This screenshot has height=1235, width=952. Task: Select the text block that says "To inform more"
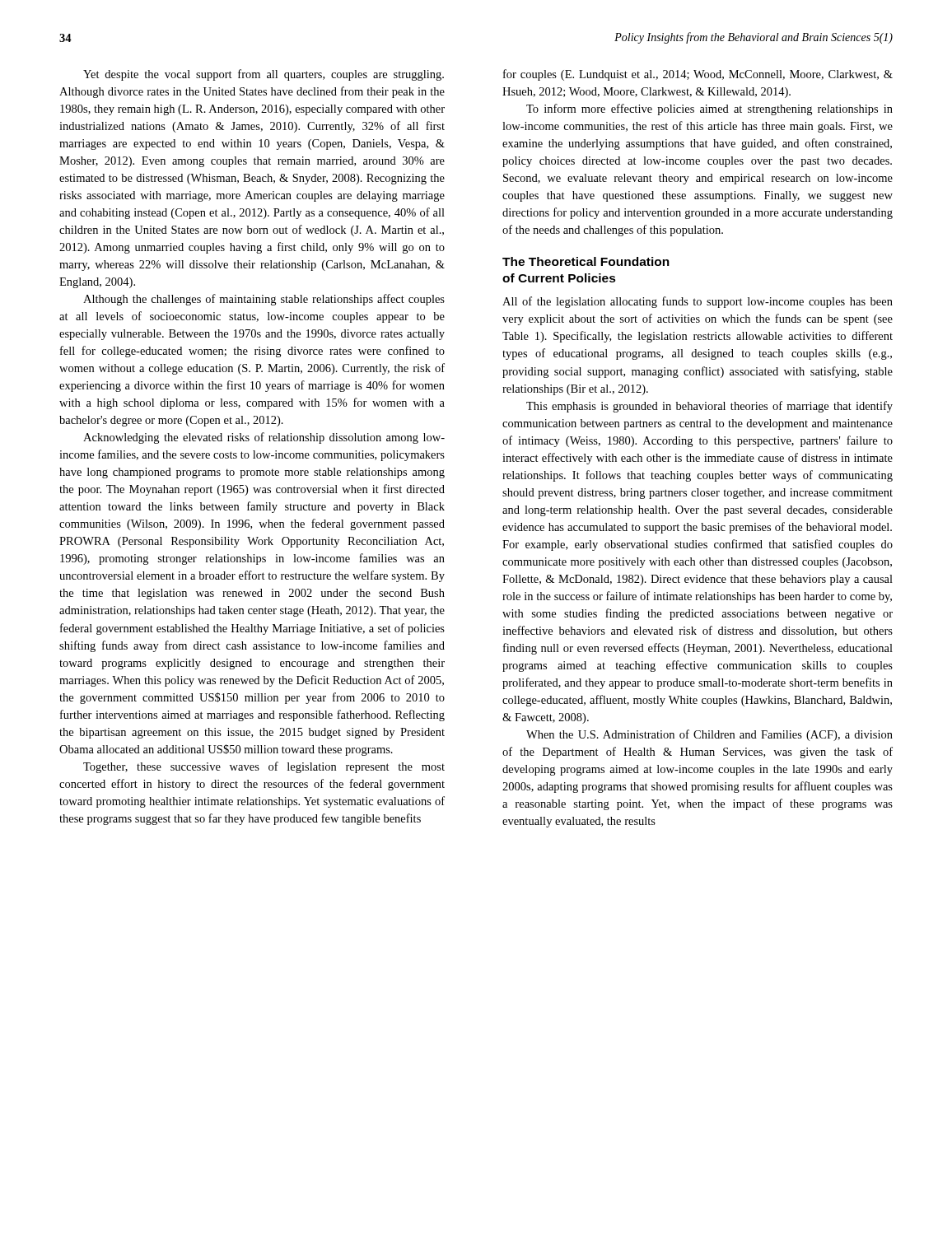pos(698,170)
